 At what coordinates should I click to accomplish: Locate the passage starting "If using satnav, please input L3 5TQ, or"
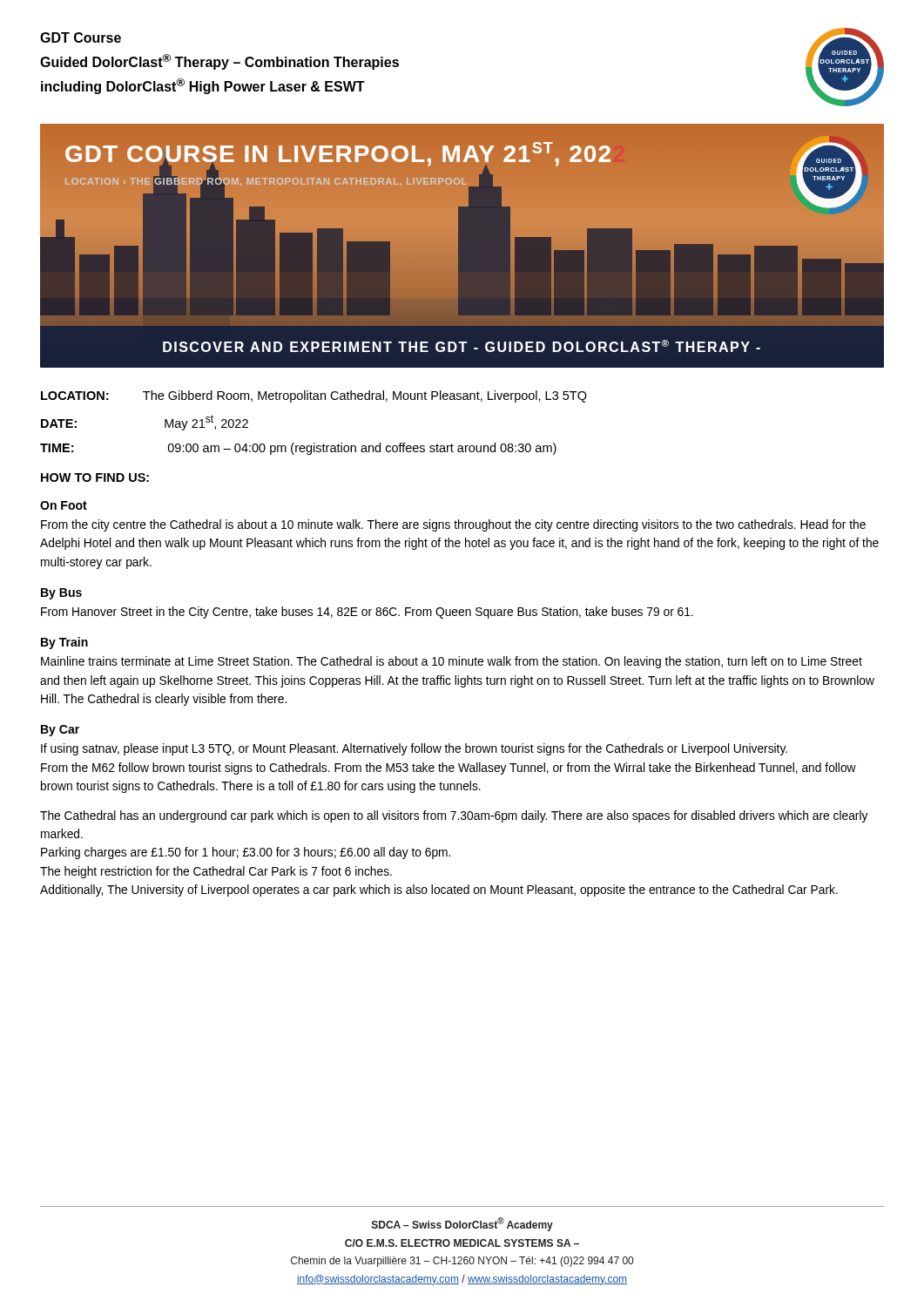pyautogui.click(x=448, y=768)
